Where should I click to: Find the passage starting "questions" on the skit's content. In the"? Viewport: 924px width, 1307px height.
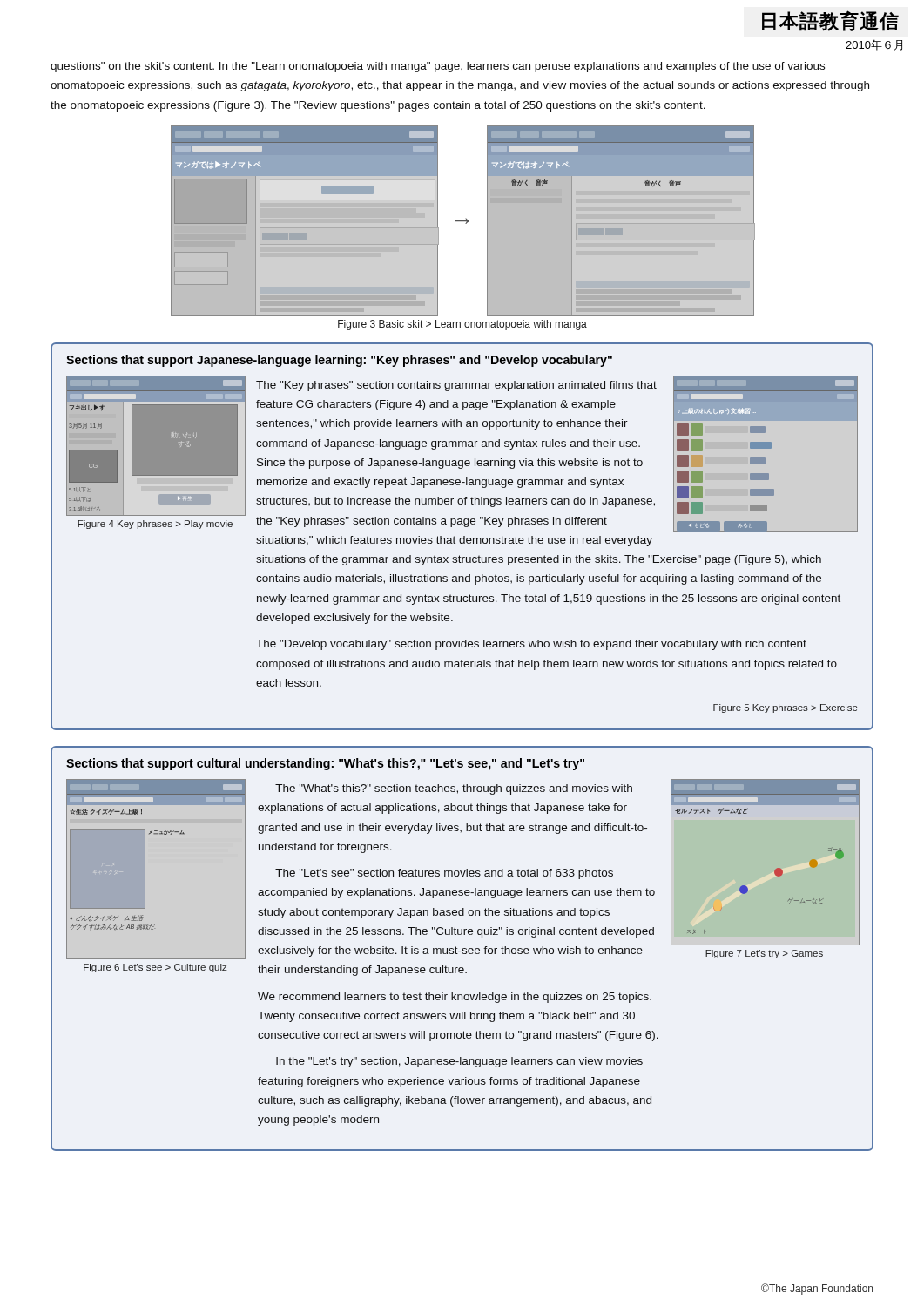[x=460, y=85]
